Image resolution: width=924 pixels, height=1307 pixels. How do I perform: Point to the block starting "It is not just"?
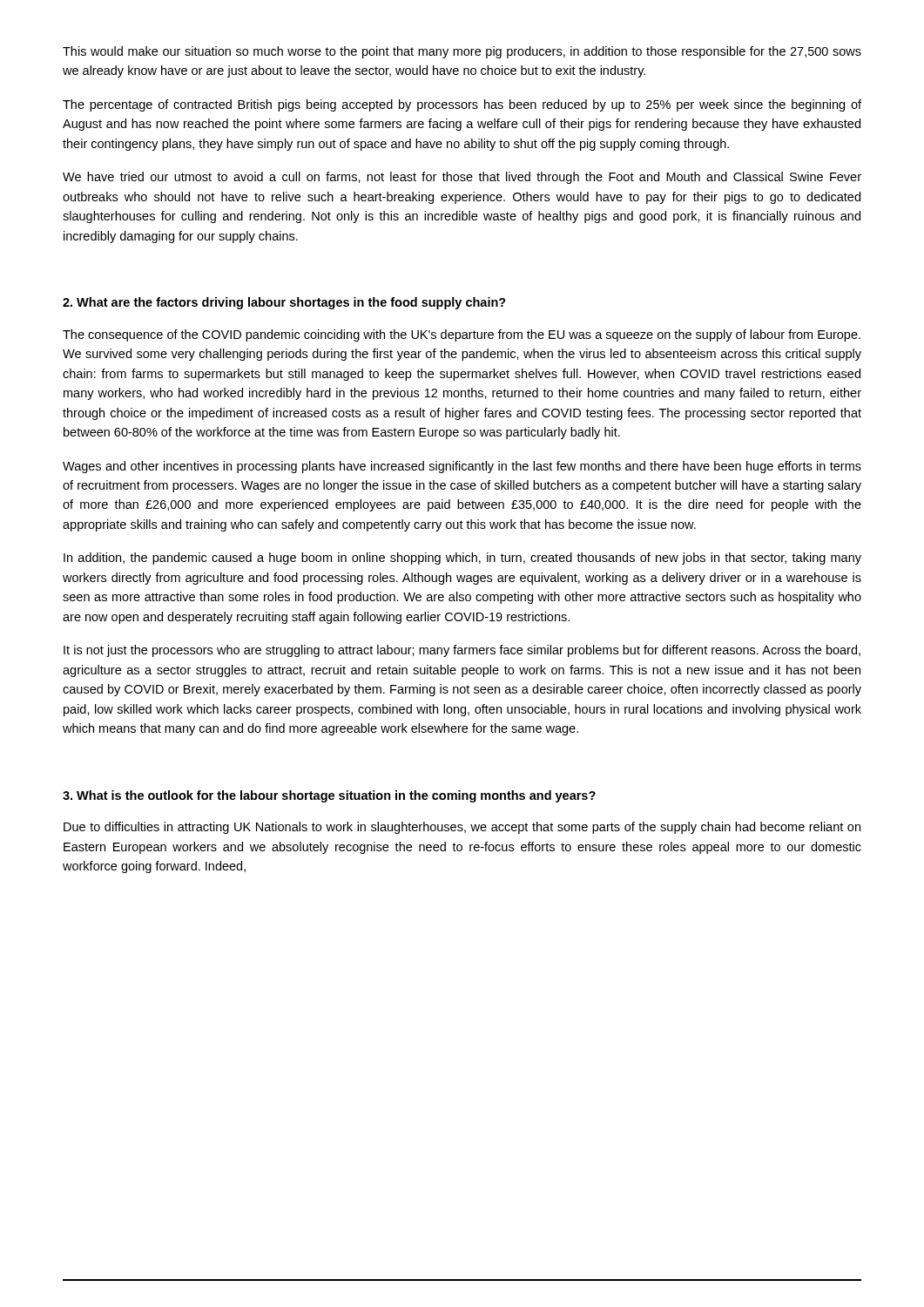pos(462,689)
